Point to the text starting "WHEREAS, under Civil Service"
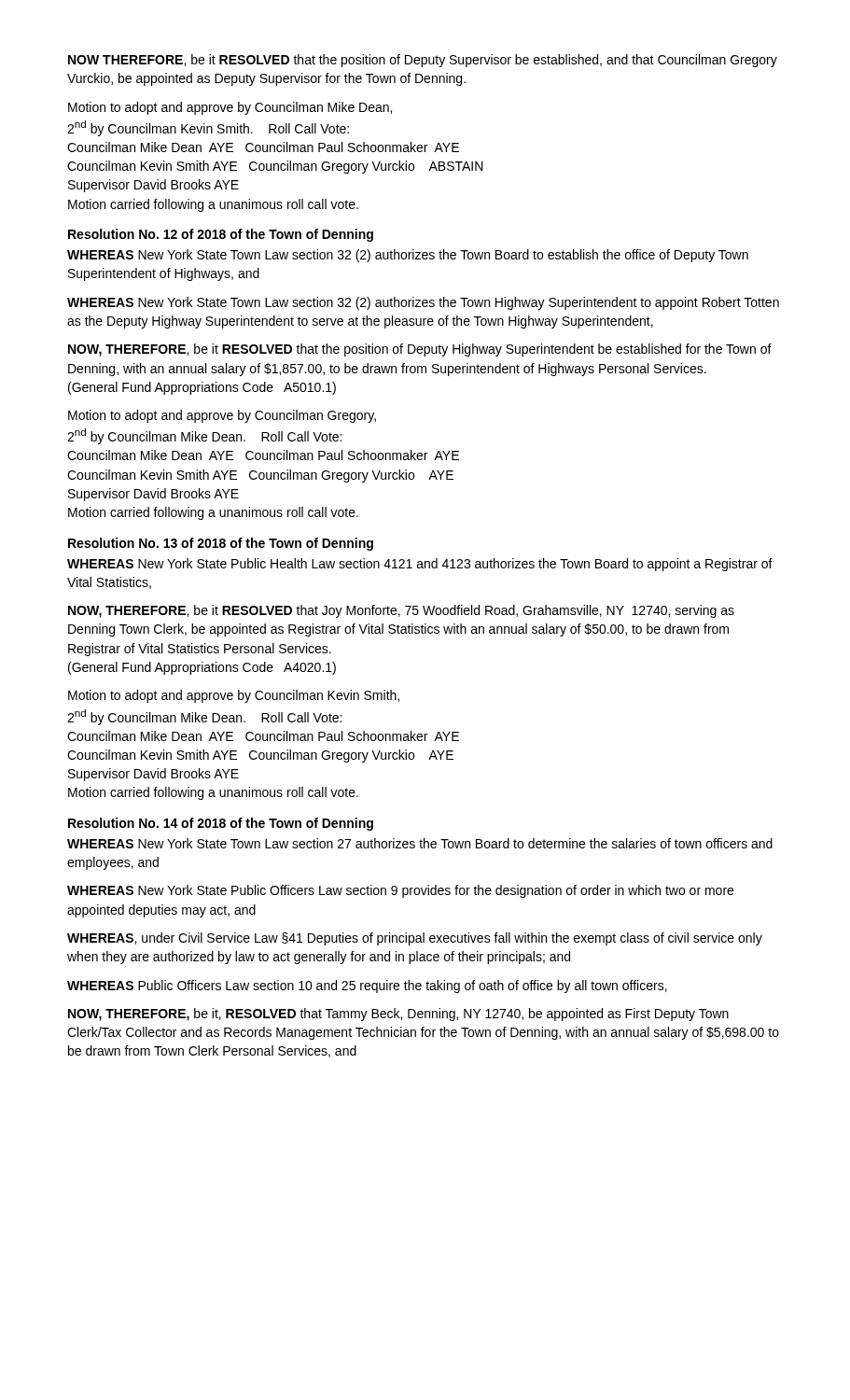This screenshot has height=1400, width=850. [415, 947]
